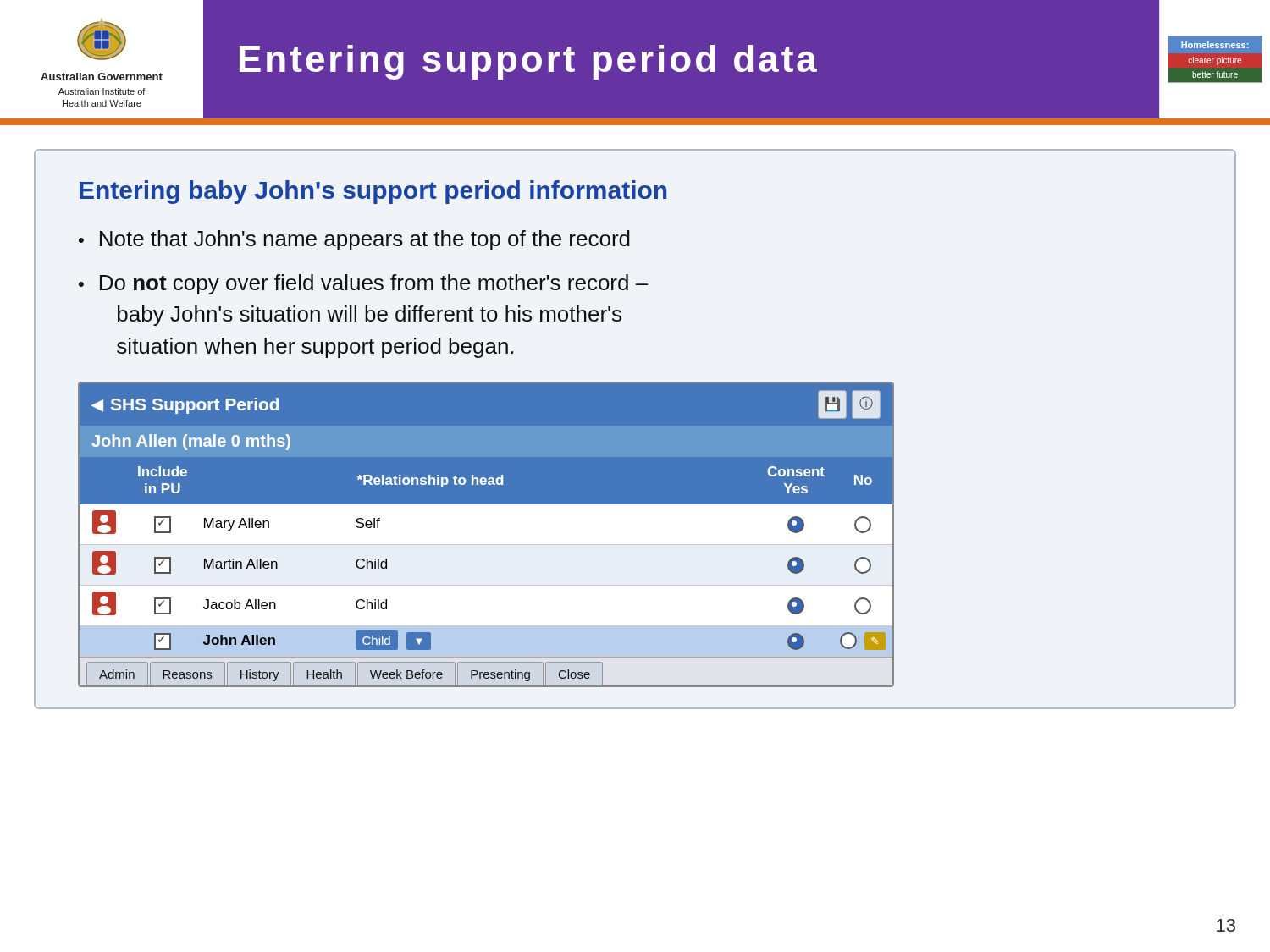Find the block starting "• Note that John's name appears"
Screen dimensions: 952x1270
pyautogui.click(x=354, y=239)
